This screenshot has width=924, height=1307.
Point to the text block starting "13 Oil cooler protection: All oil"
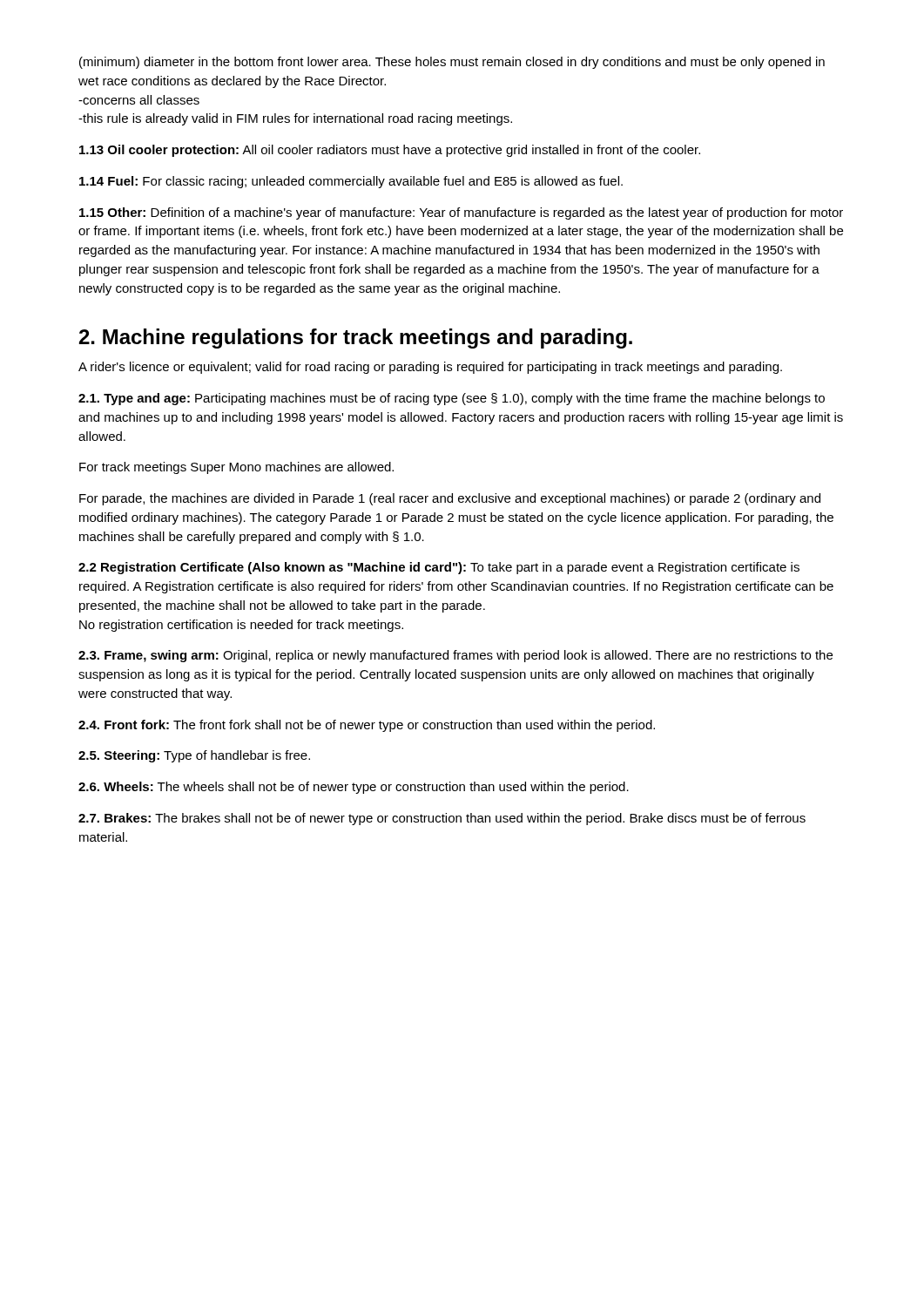(390, 149)
